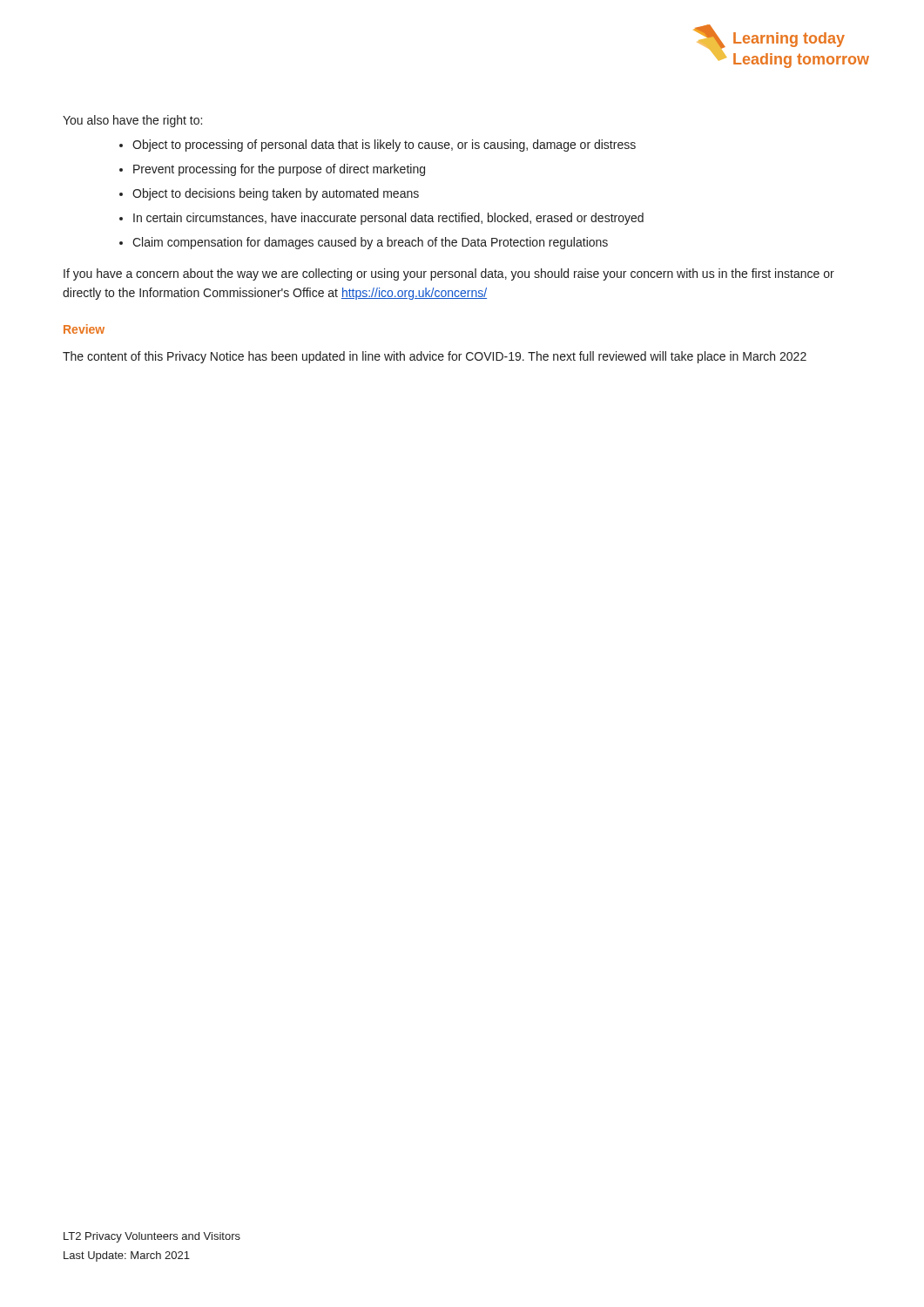
Task: Find the block on this page that starts "Claim compensation for damages caused by a breach"
Action: tap(370, 242)
